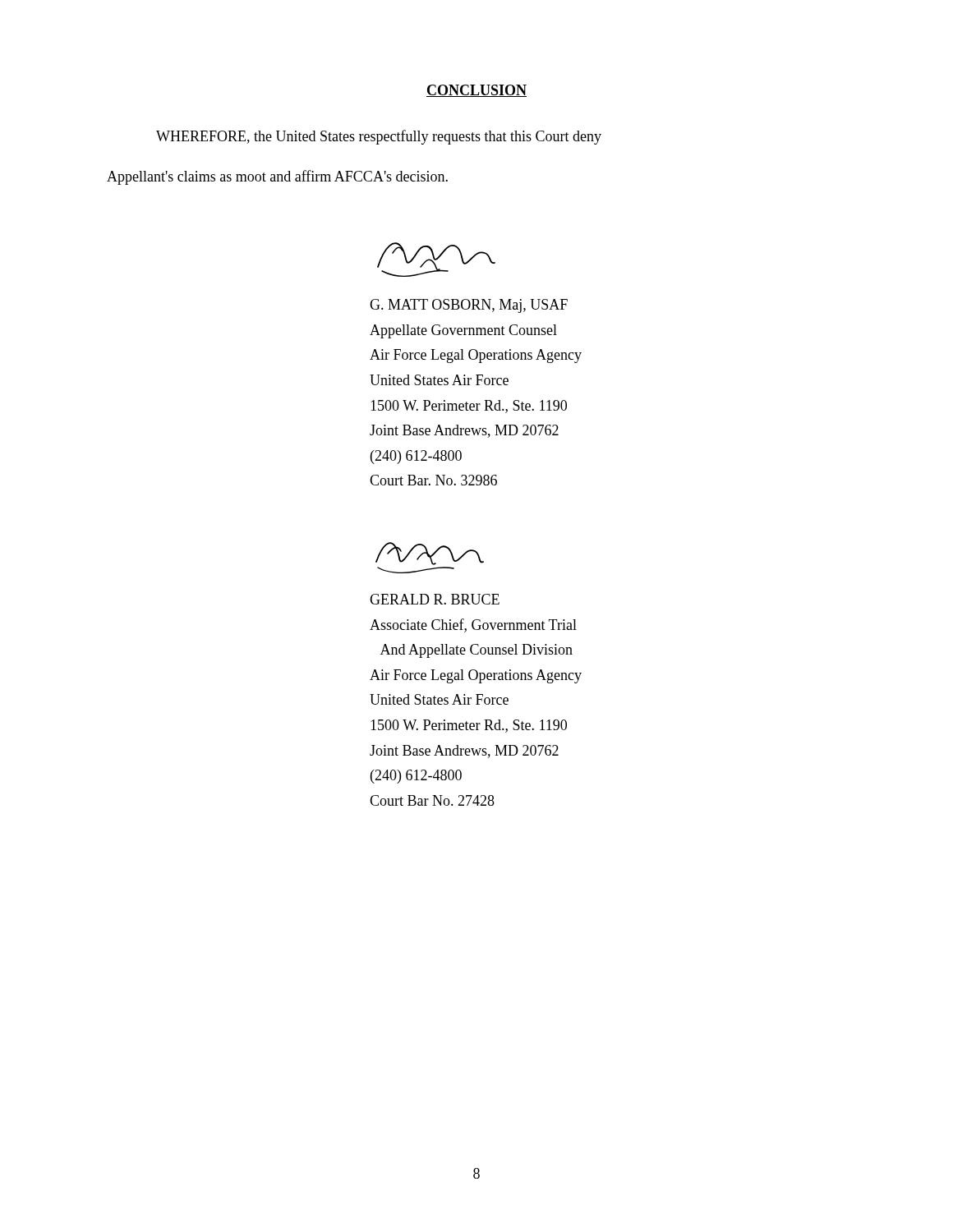Find the block on this page that starts "G. MATT OSBORN, Maj, USAF Appellate Government"

tap(476, 393)
